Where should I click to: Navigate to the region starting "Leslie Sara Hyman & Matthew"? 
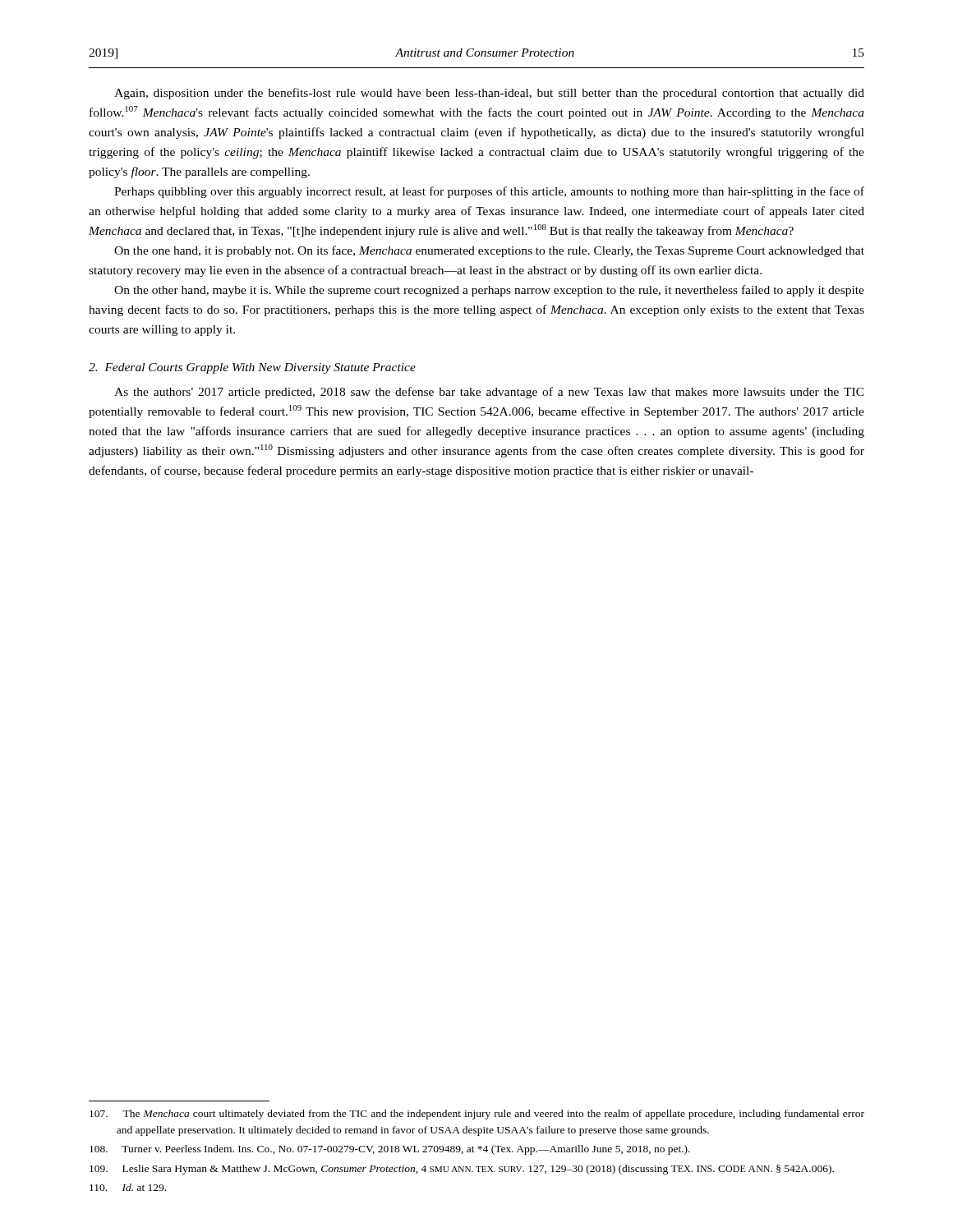(x=462, y=1168)
